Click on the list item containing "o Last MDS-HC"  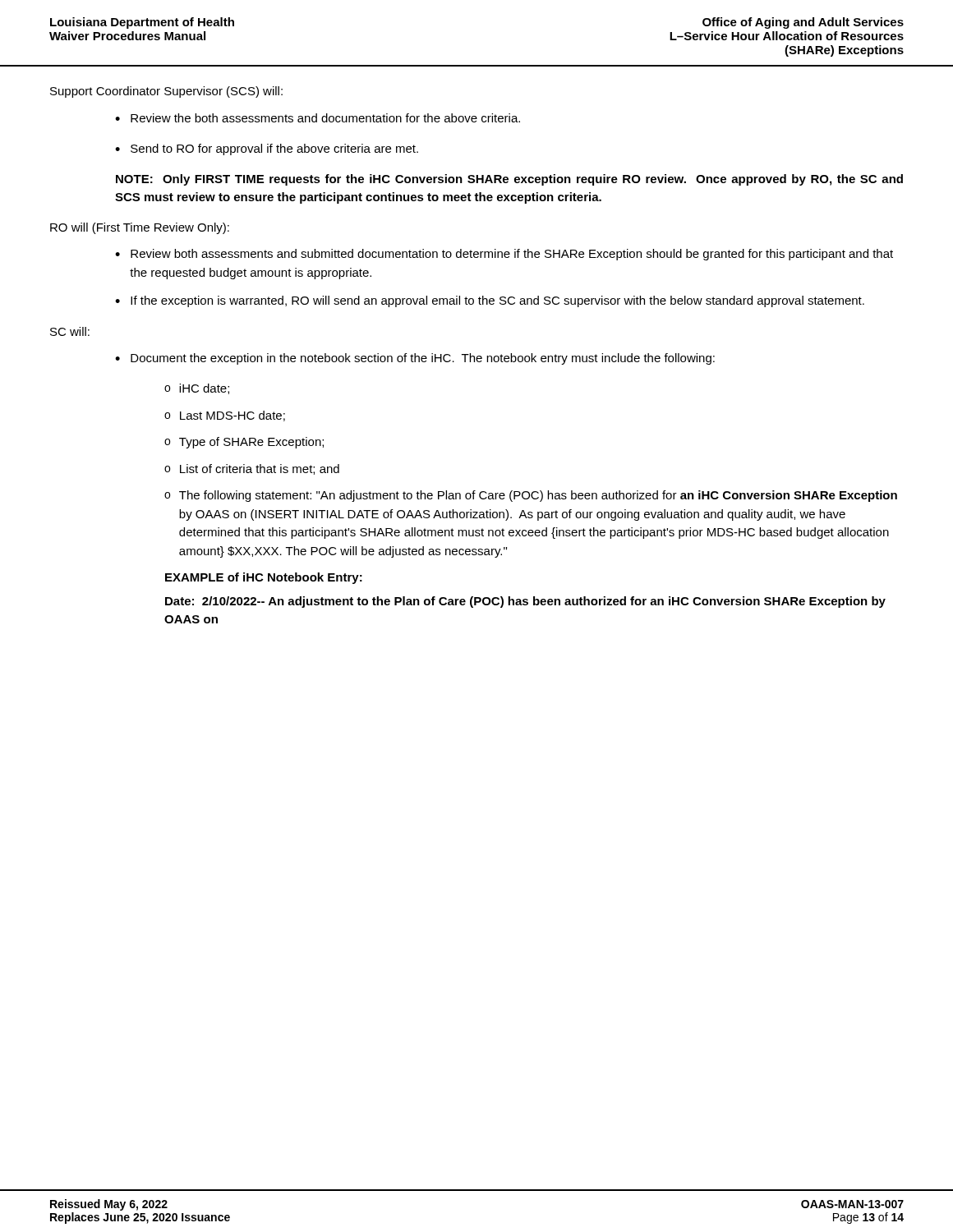[225, 416]
